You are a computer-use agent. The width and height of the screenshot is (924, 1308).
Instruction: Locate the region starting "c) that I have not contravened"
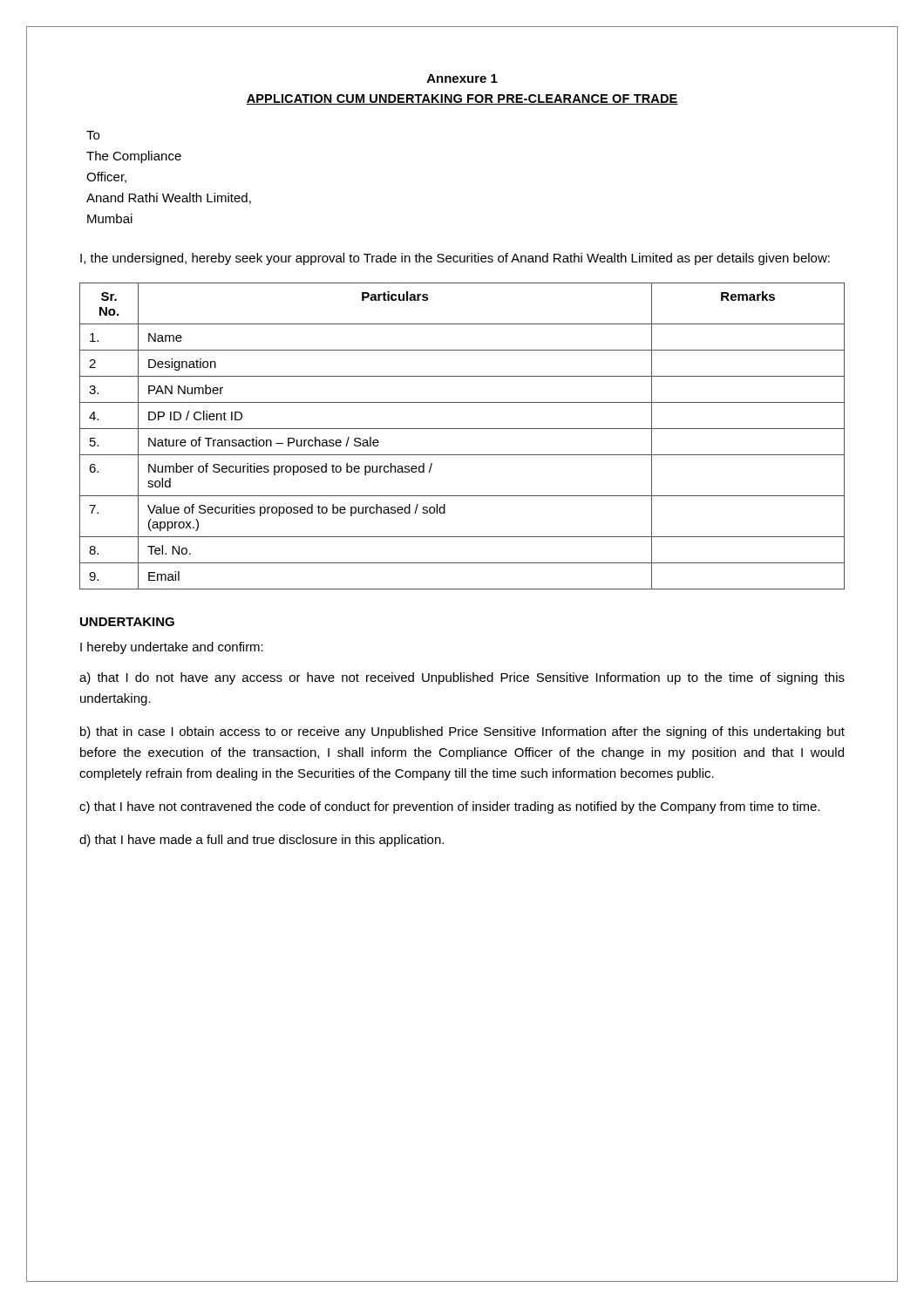tap(450, 806)
